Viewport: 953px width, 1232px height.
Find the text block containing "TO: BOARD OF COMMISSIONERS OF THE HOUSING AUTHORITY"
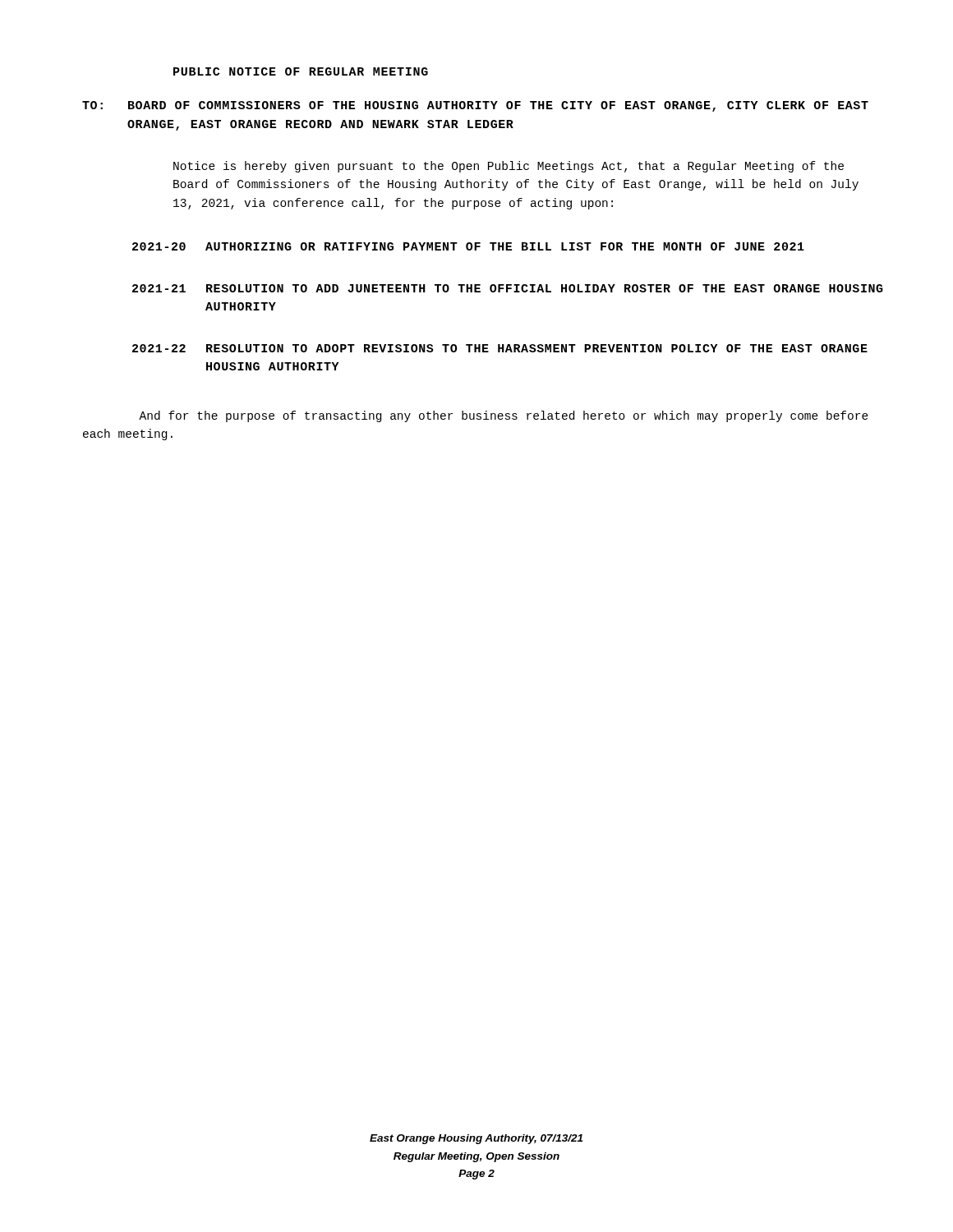(x=485, y=116)
